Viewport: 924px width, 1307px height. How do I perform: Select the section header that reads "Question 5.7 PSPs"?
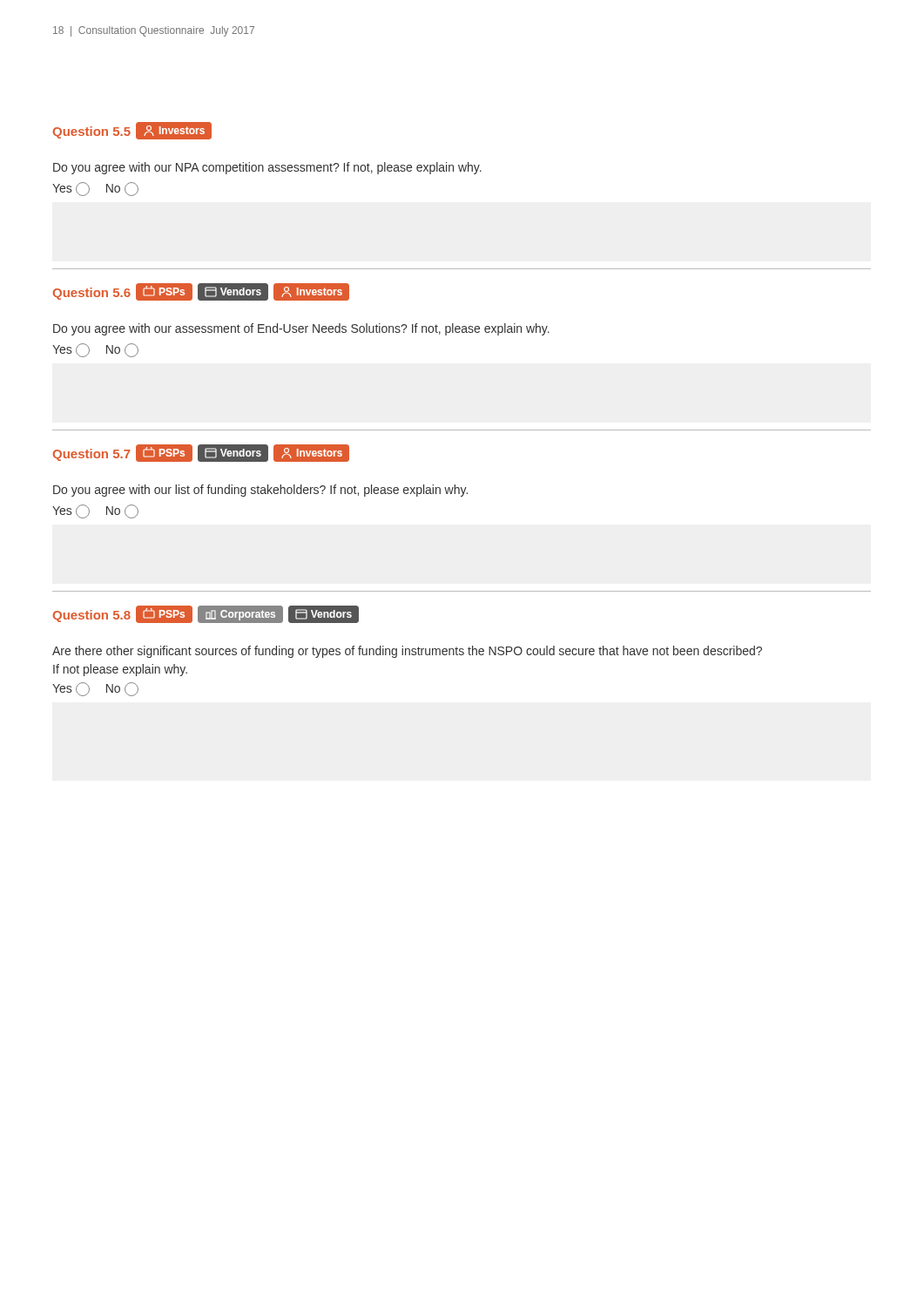coord(201,453)
